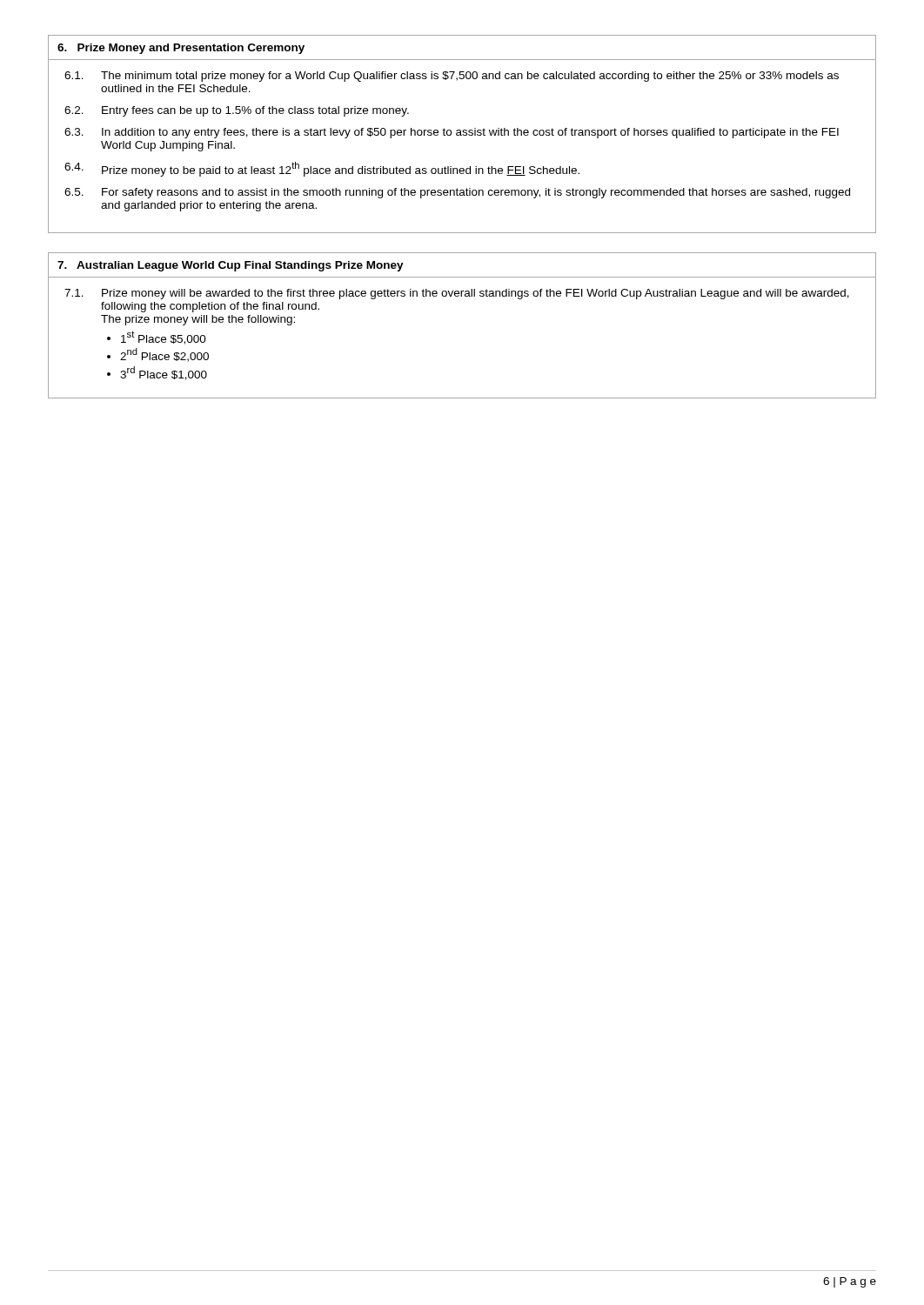Select the region starting "3. In addition to"
The height and width of the screenshot is (1305, 924).
(x=462, y=138)
